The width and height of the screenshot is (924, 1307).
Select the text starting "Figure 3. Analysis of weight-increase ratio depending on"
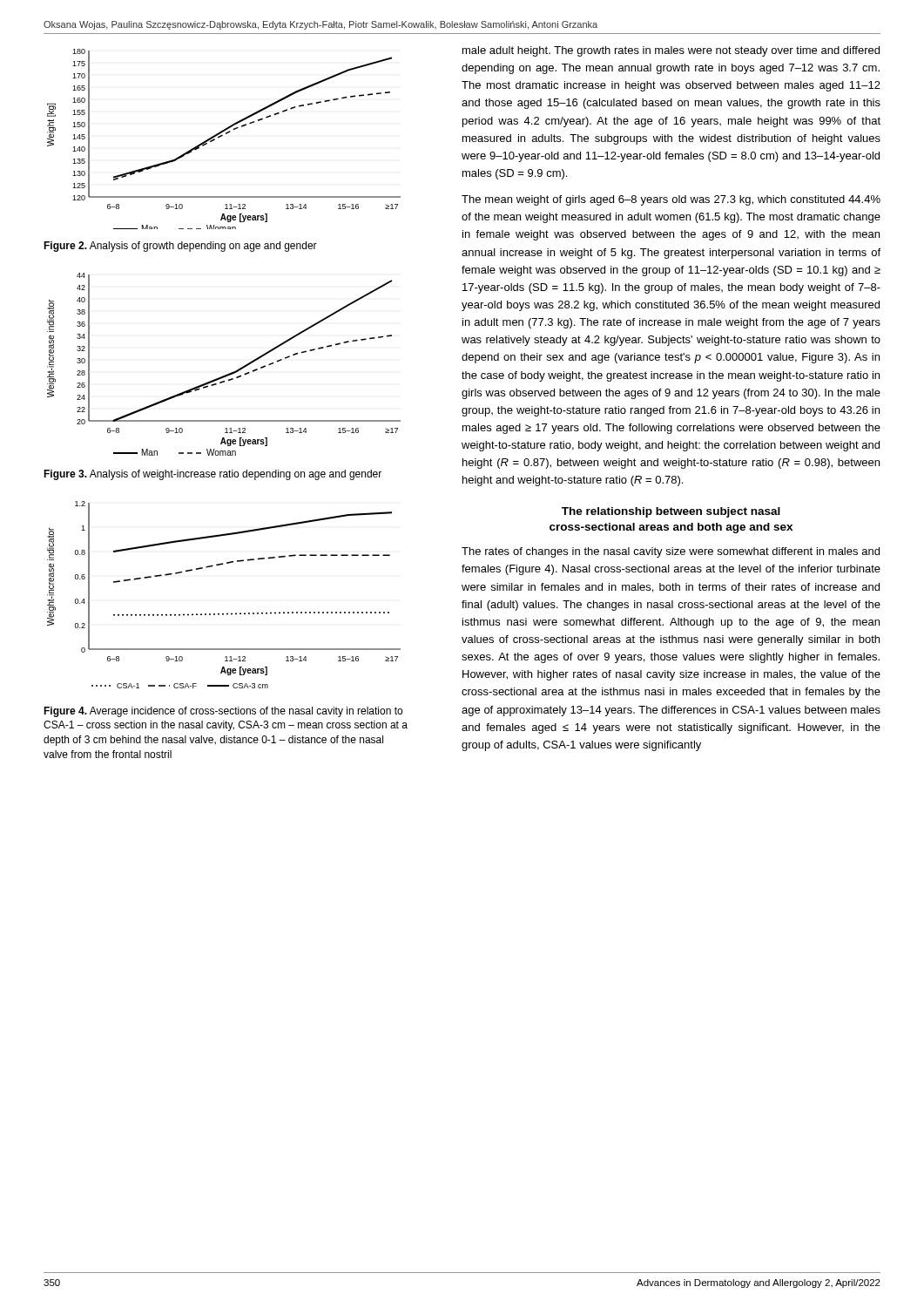click(x=213, y=474)
